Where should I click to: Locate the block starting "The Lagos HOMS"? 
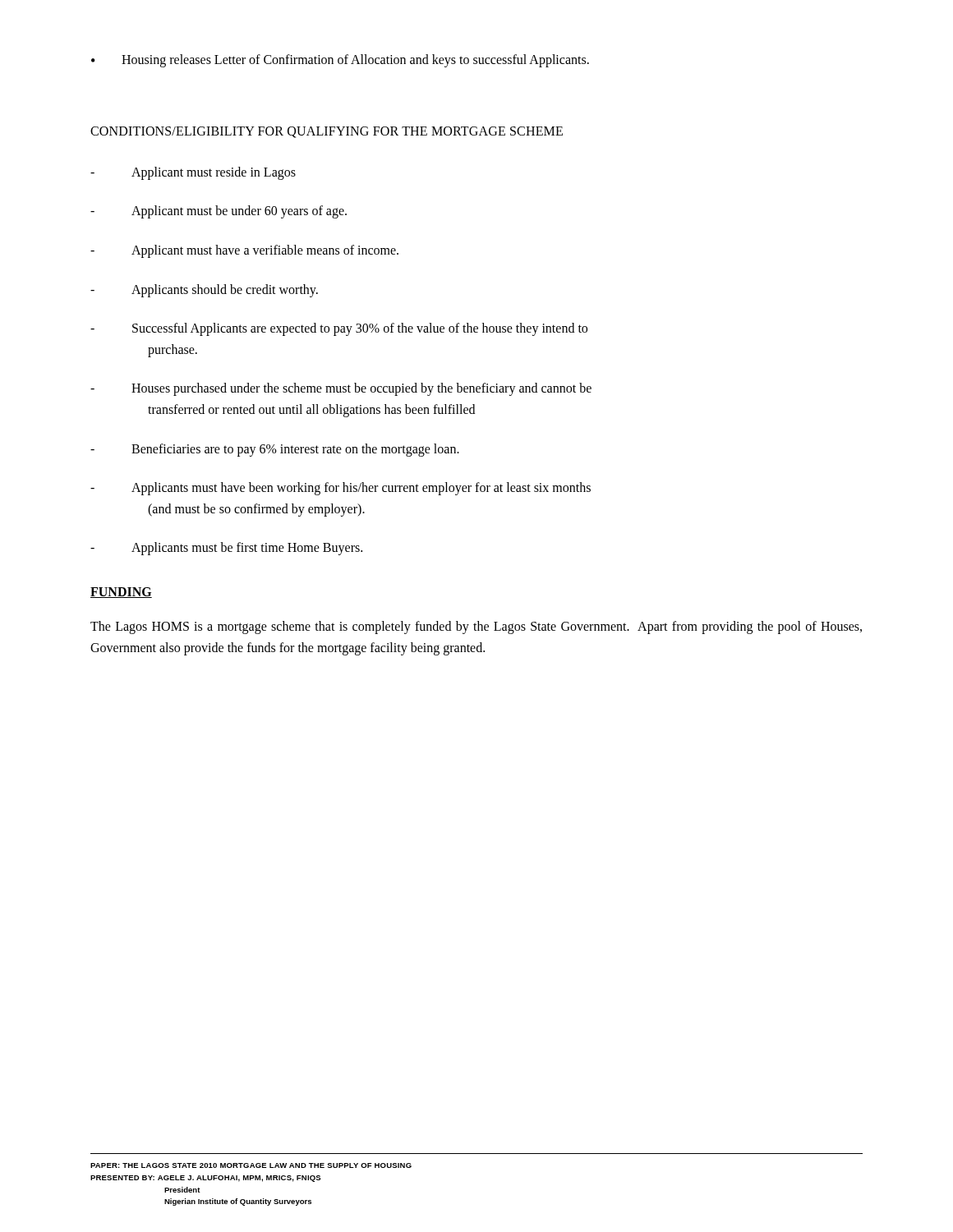(476, 637)
